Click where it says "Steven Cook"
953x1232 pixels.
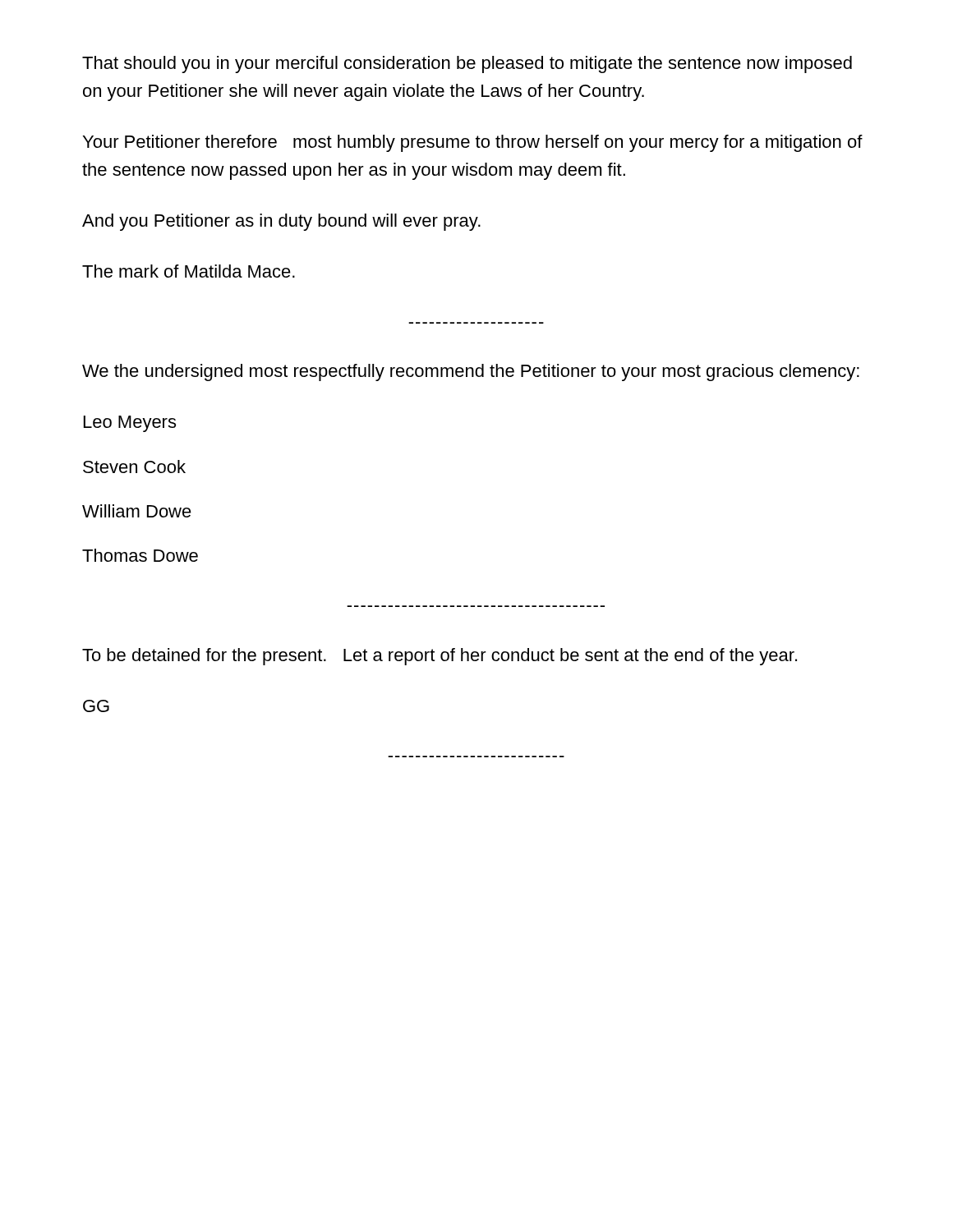coord(134,467)
